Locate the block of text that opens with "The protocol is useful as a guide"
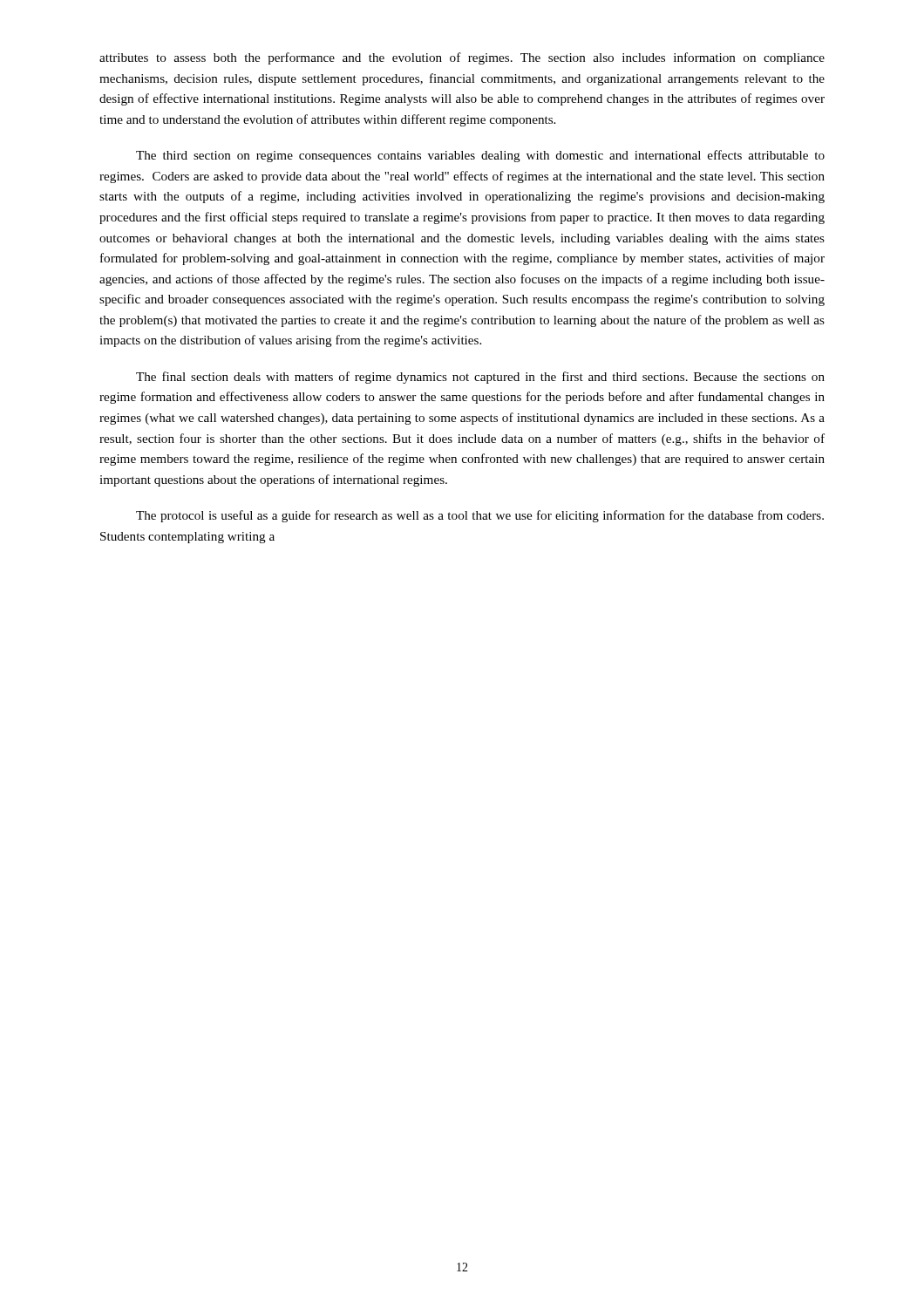This screenshot has height=1308, width=924. pos(462,525)
